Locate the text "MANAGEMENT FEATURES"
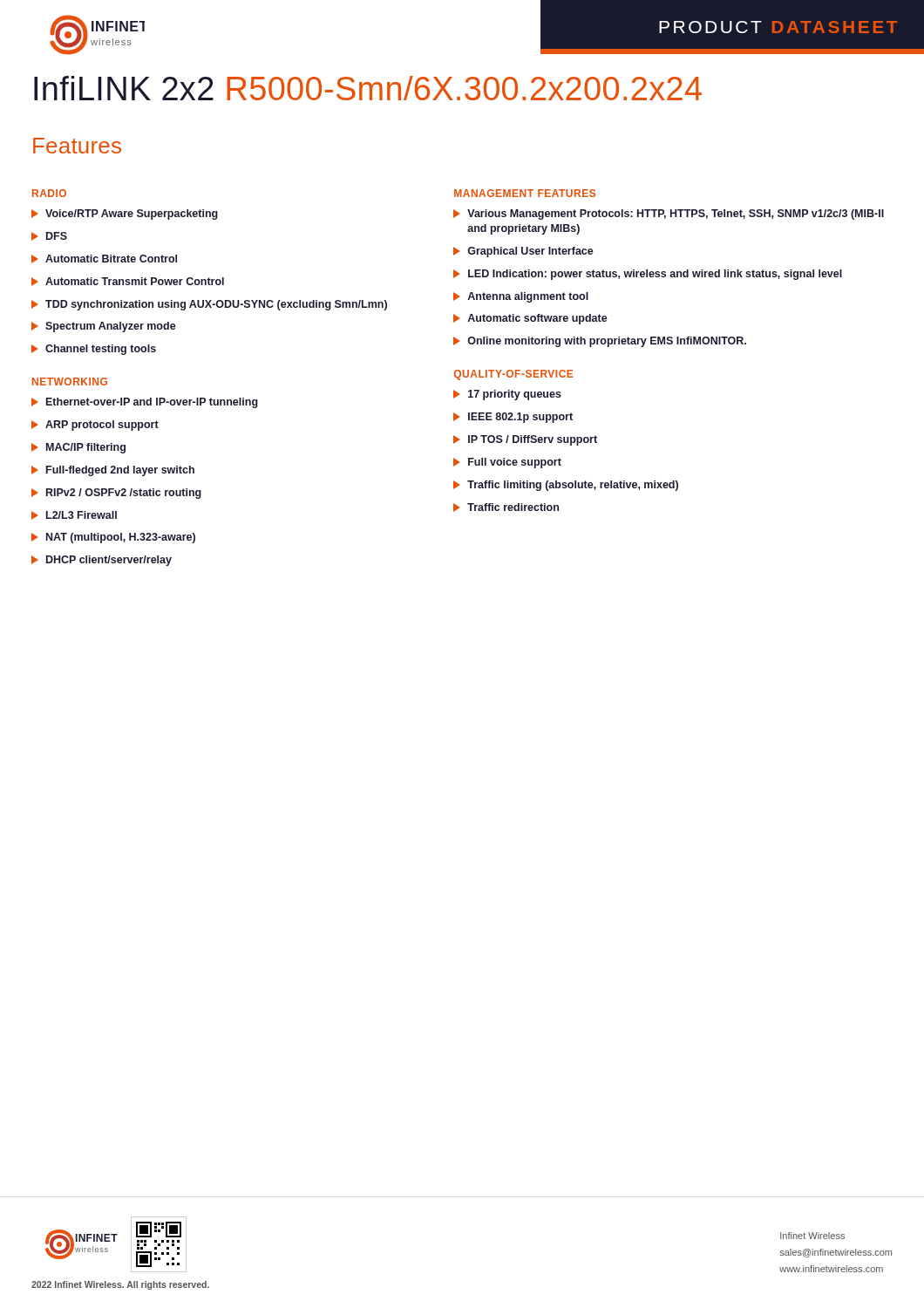 (x=525, y=194)
